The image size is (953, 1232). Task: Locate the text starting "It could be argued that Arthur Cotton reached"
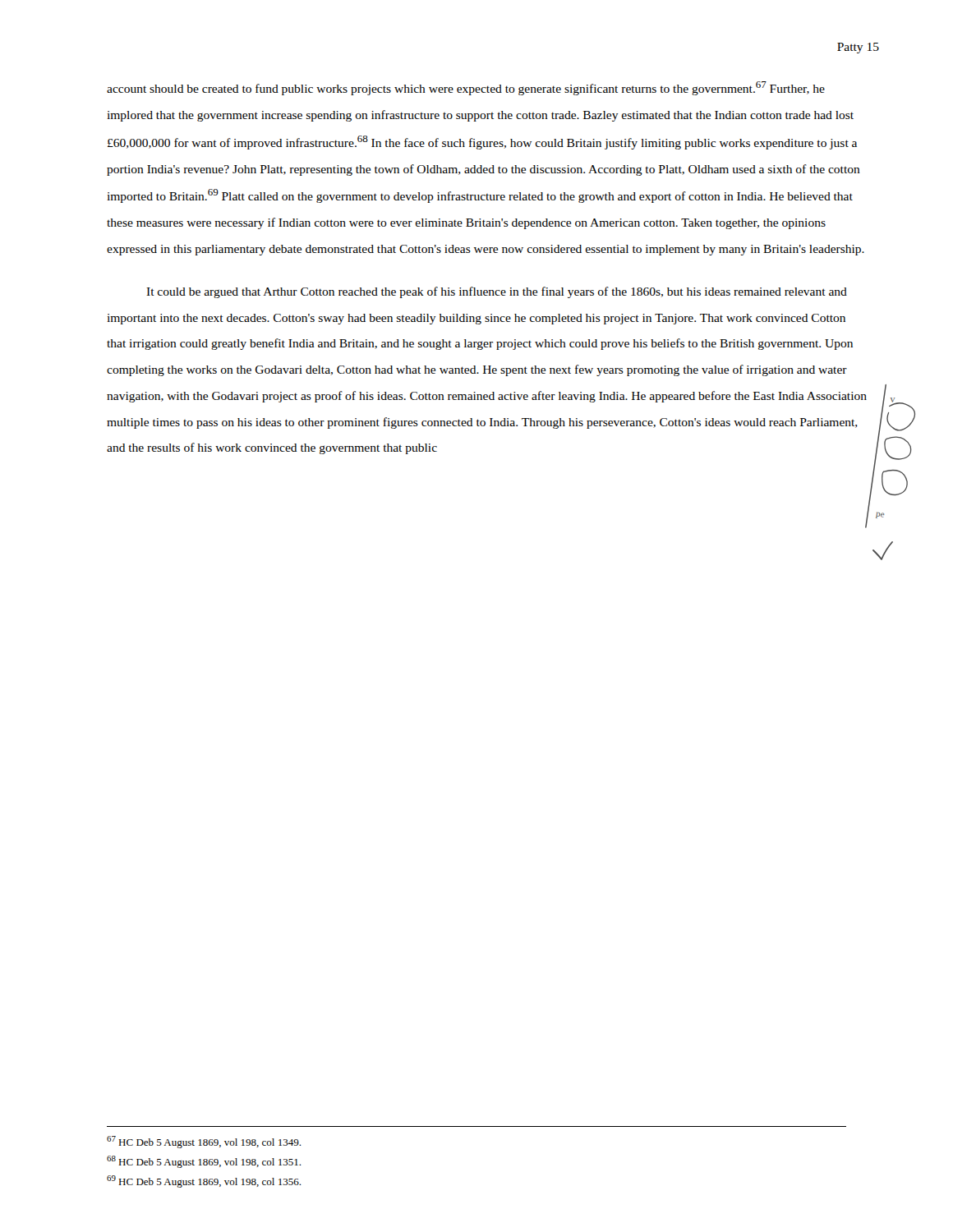(487, 369)
